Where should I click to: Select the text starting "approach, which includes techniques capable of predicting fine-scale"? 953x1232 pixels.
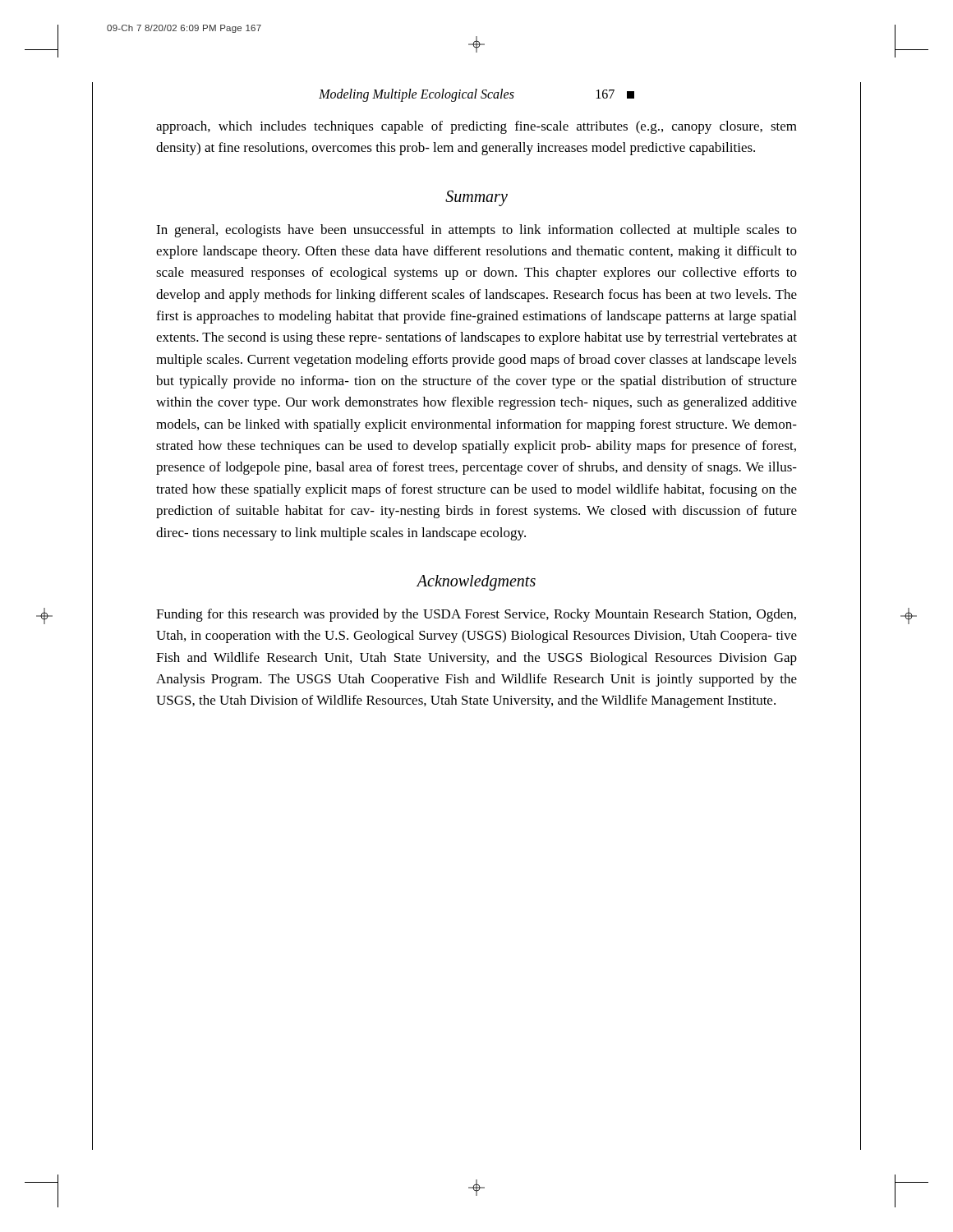pos(476,137)
